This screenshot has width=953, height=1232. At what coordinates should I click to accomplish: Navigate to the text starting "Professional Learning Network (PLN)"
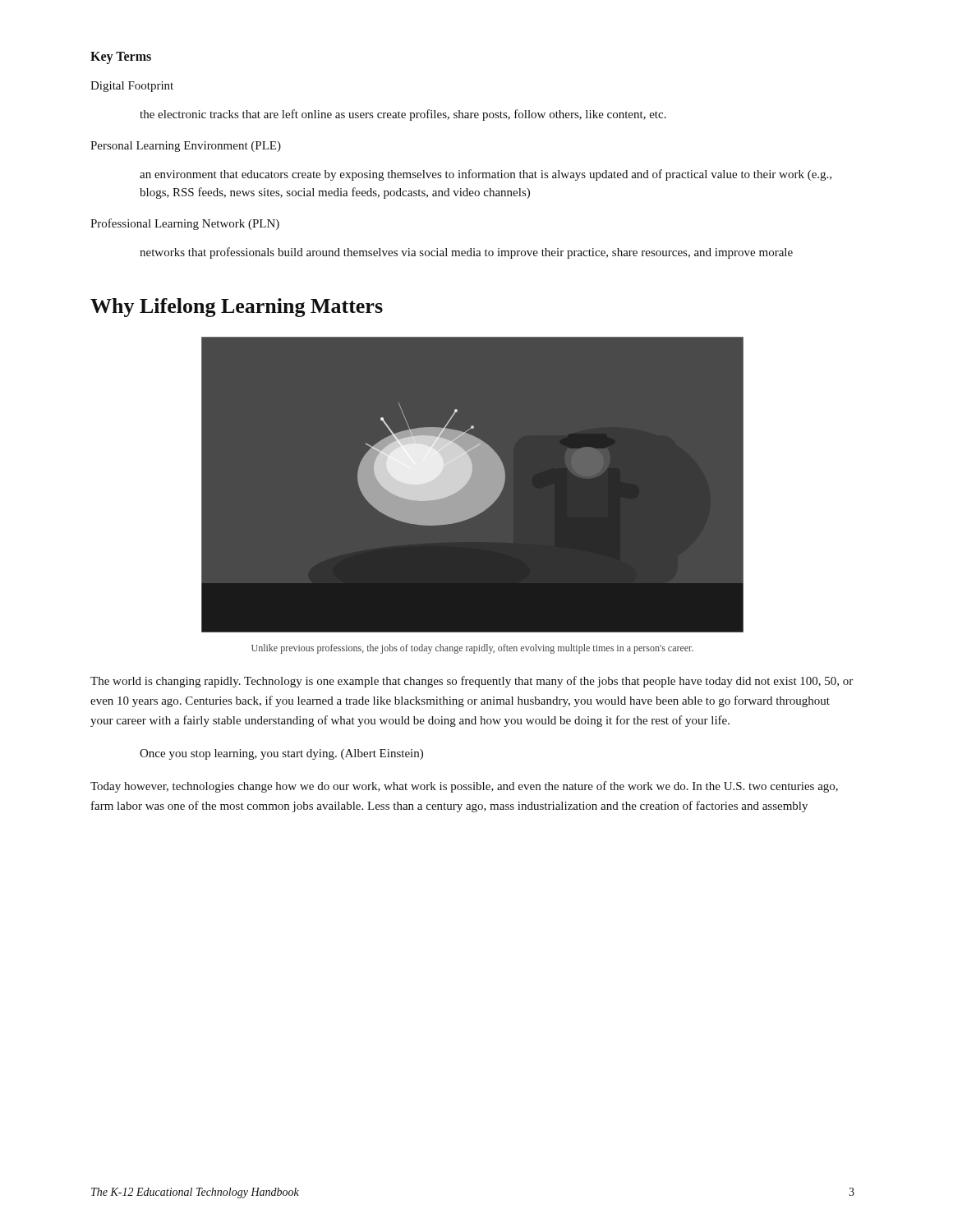(185, 224)
